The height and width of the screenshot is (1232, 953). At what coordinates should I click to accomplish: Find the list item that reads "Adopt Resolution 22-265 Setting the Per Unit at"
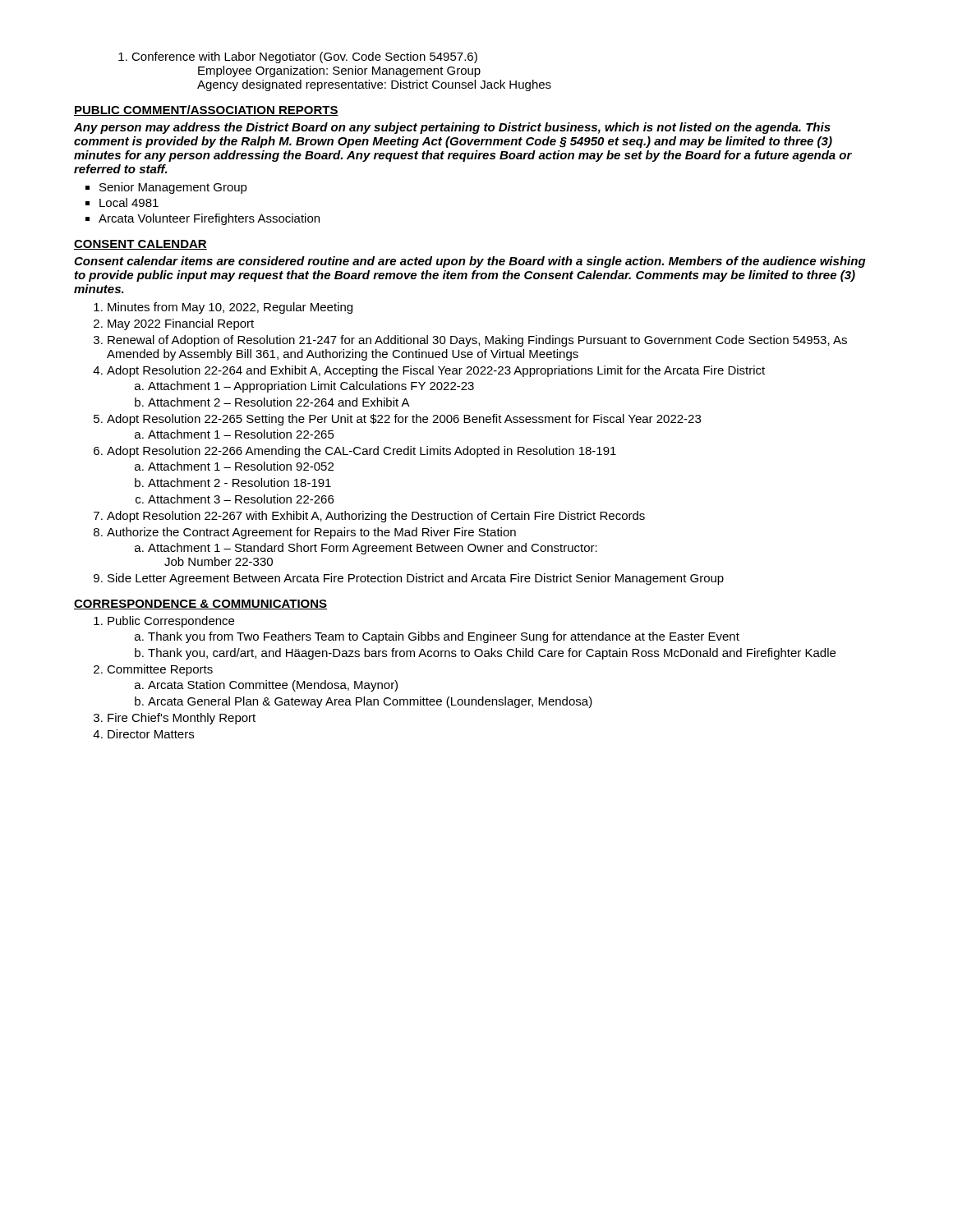coord(493,426)
